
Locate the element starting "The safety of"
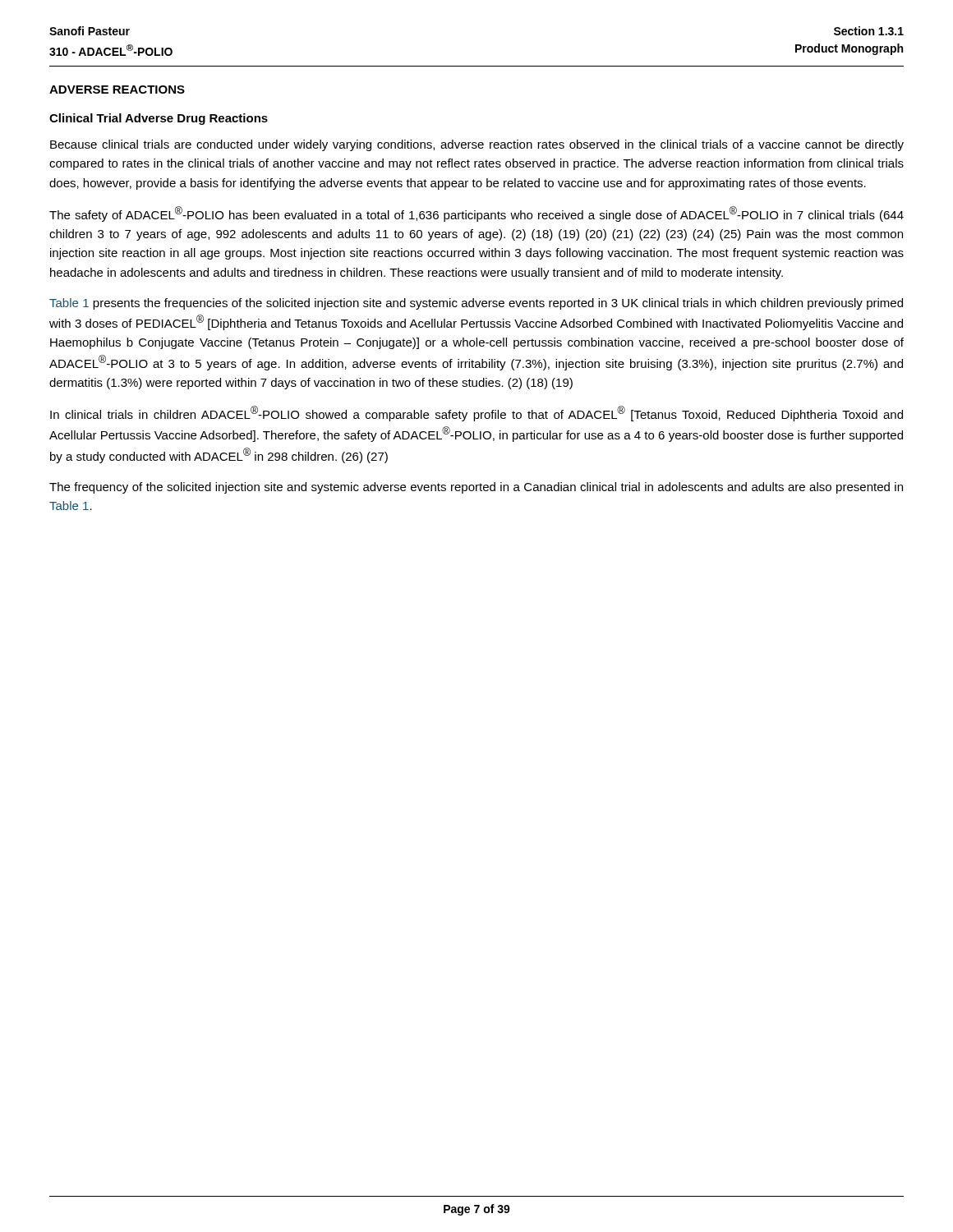pos(476,242)
